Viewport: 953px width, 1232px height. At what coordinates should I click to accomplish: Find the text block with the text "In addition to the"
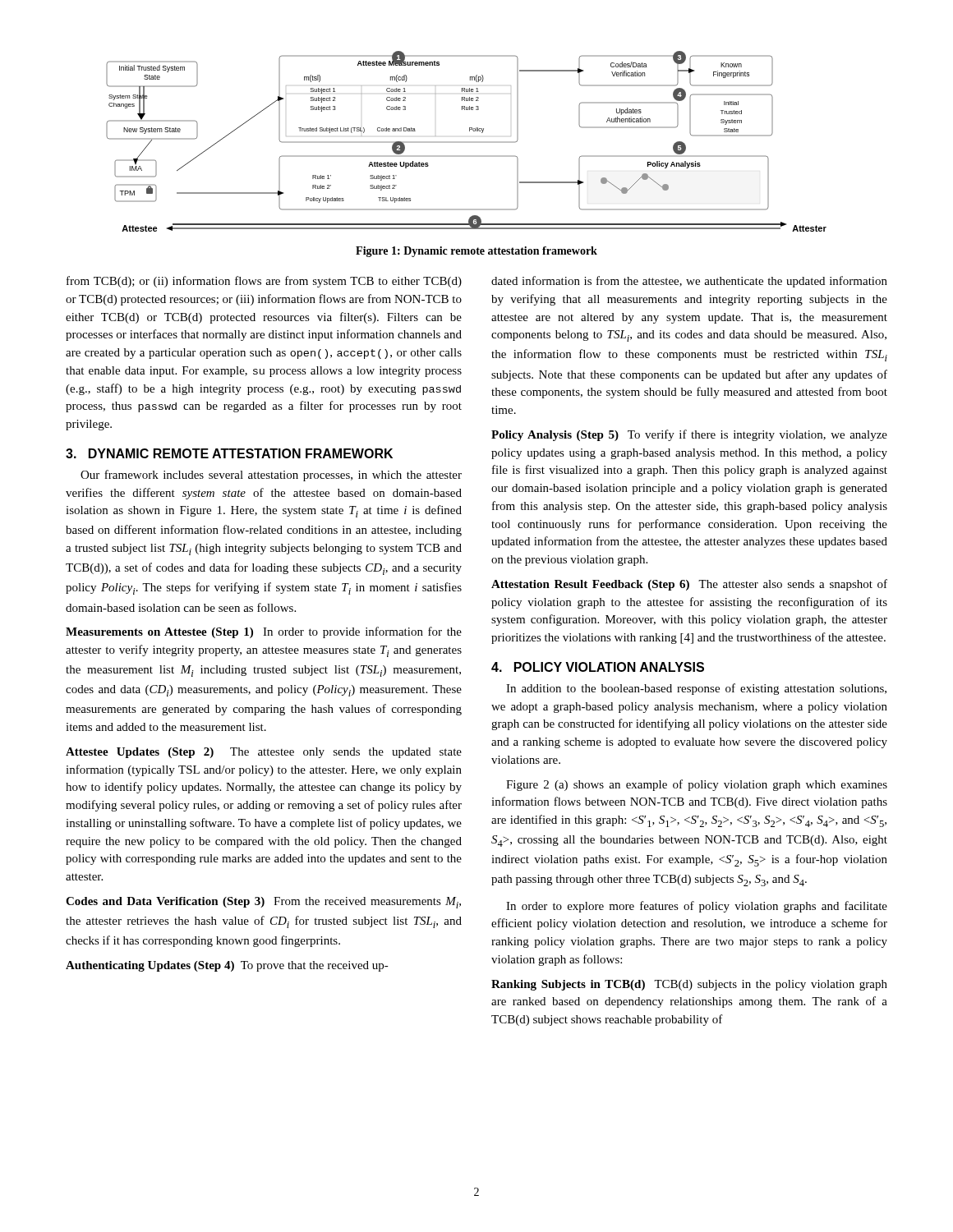(689, 724)
